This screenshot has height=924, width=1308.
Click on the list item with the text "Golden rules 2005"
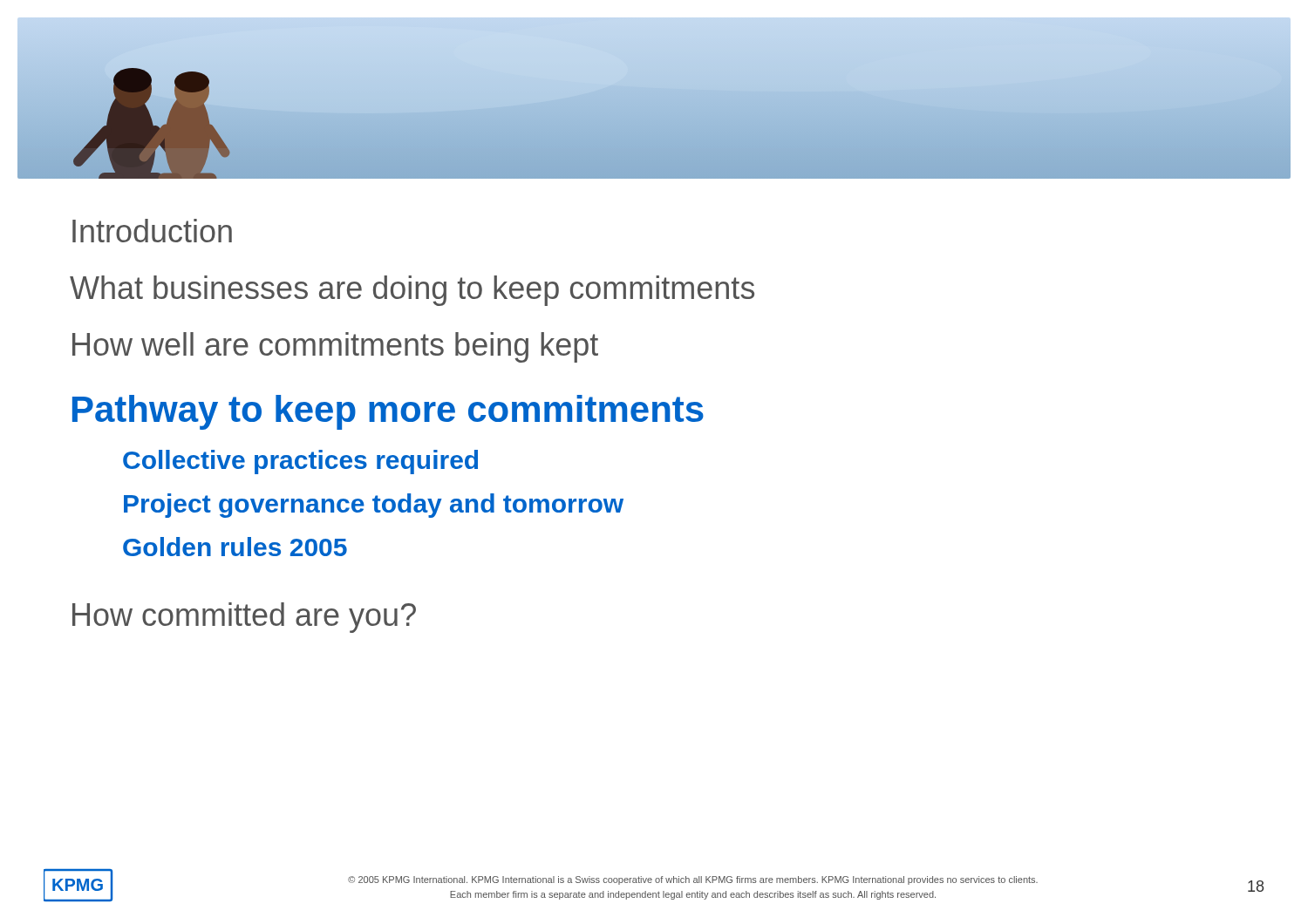[x=235, y=547]
